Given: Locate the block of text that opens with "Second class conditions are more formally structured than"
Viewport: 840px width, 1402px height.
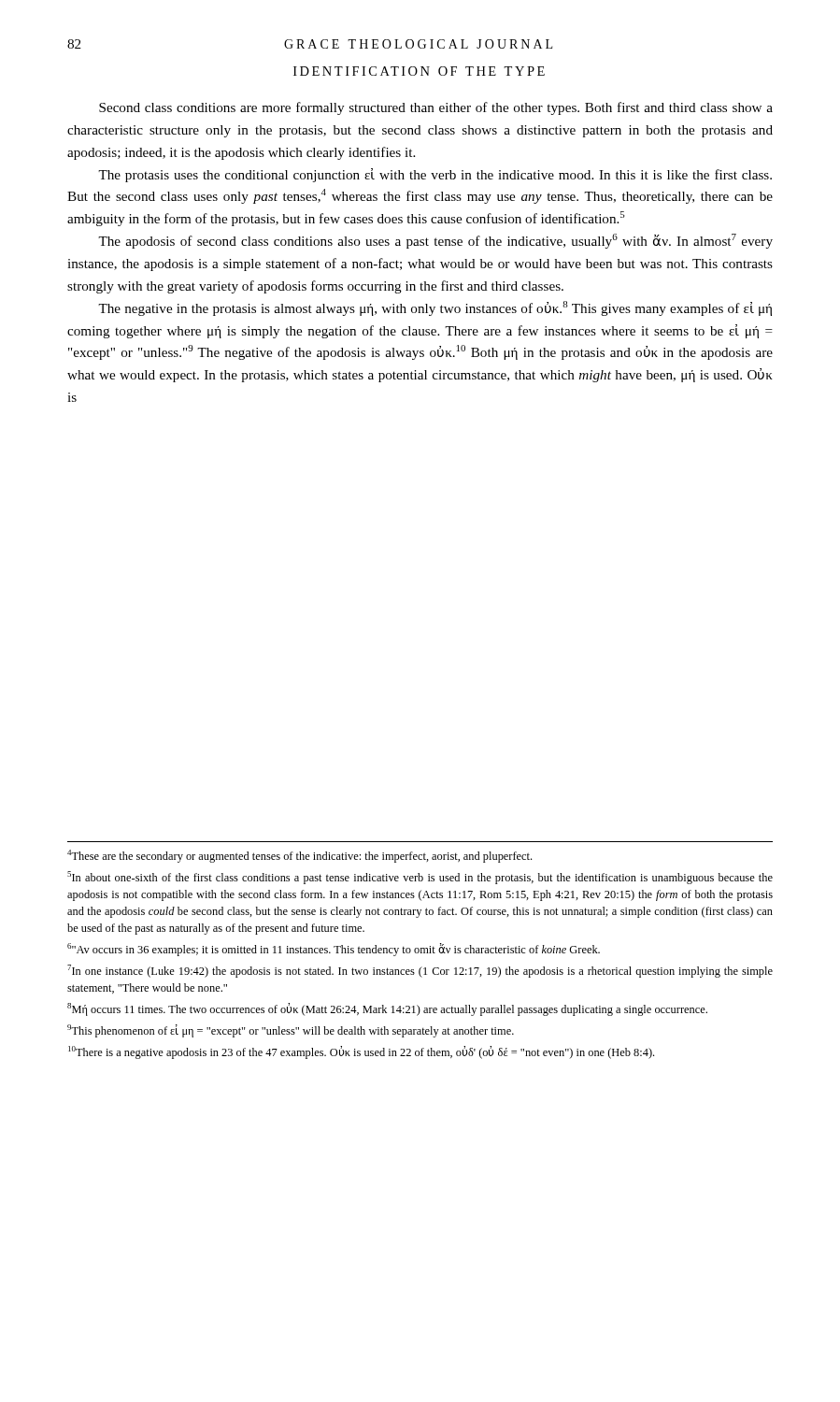Looking at the screenshot, I should click(420, 129).
